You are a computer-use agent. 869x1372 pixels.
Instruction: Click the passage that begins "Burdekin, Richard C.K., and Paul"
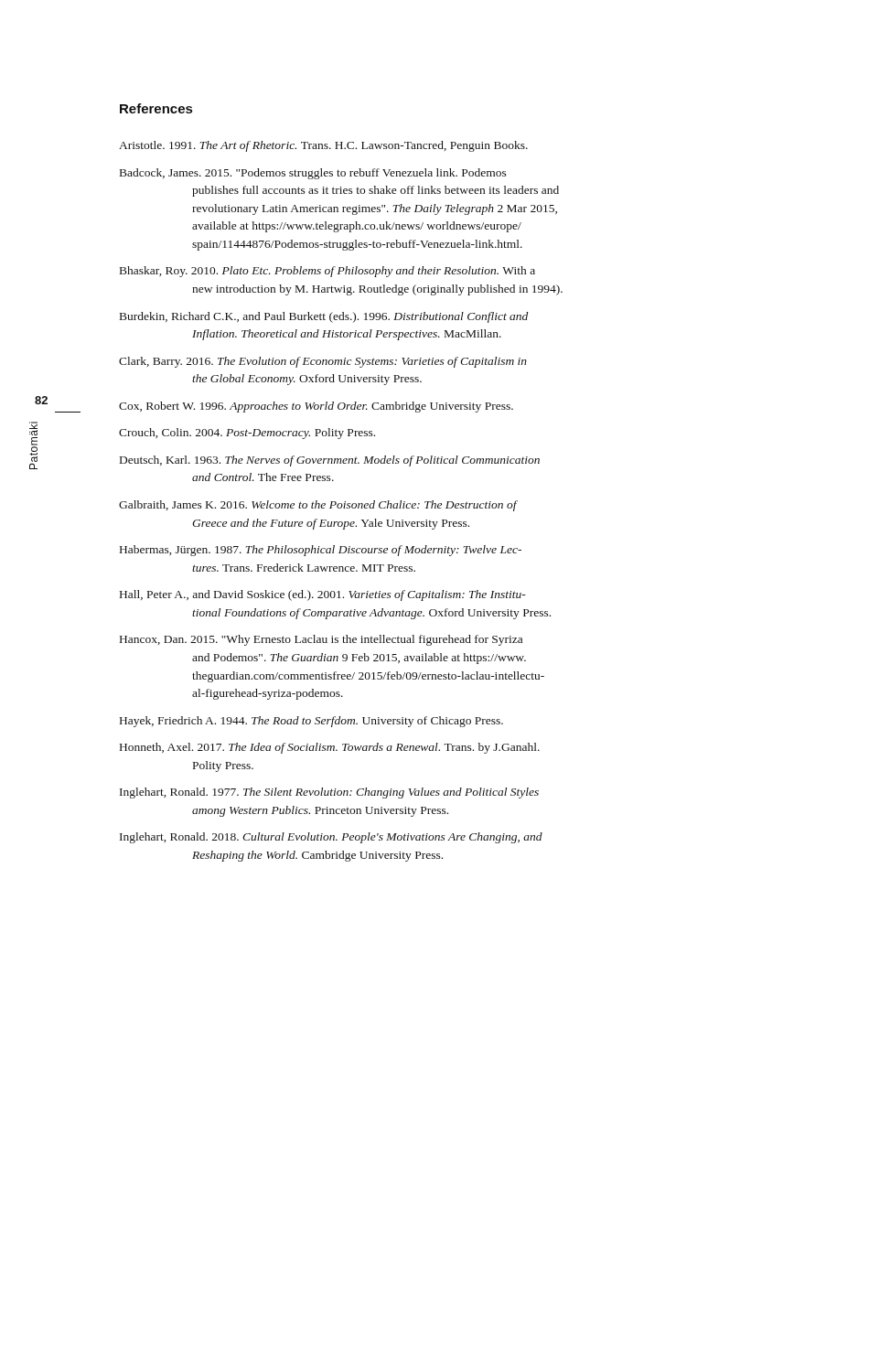click(439, 326)
